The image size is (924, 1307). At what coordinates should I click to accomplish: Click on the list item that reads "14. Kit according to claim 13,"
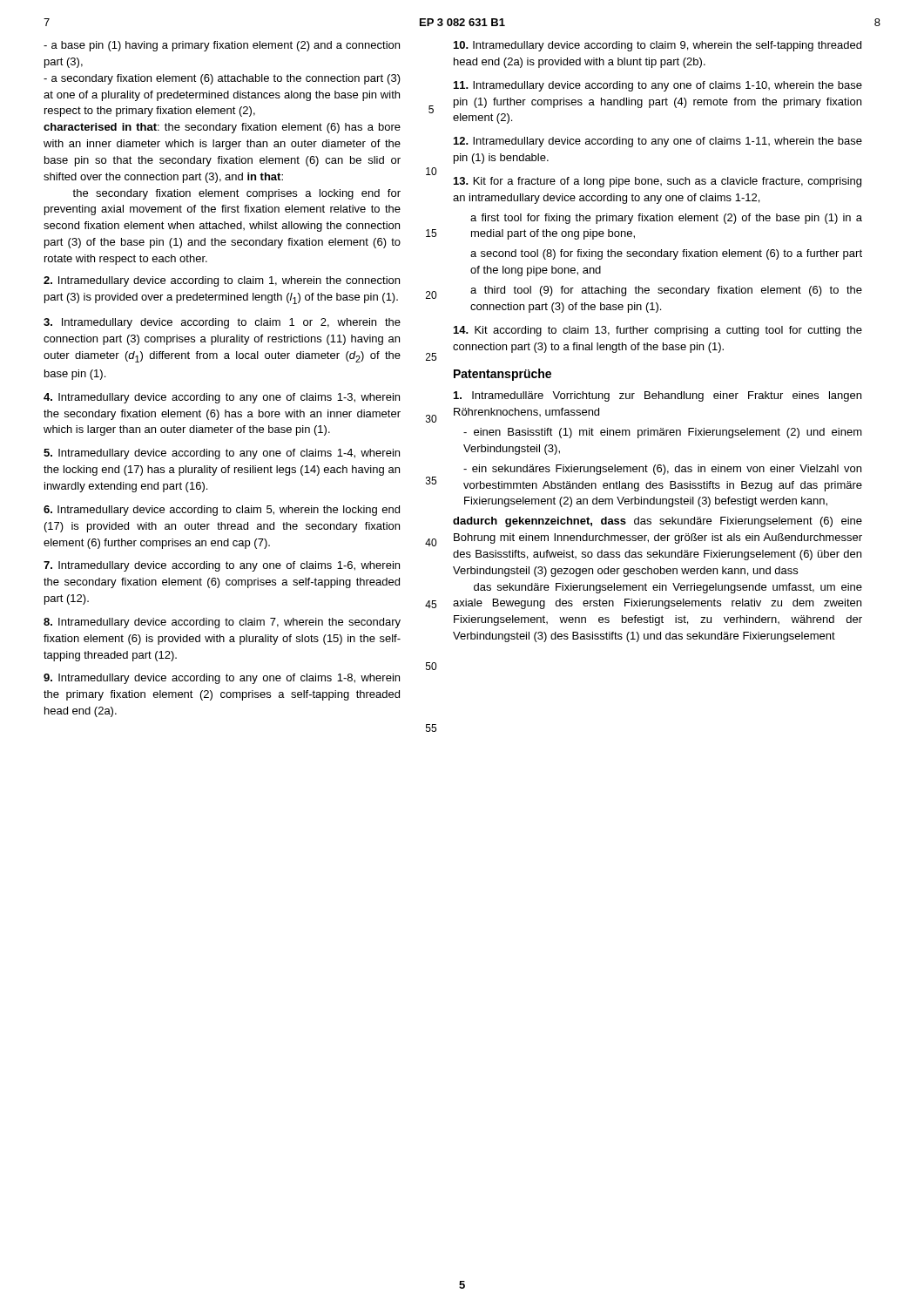coord(658,338)
